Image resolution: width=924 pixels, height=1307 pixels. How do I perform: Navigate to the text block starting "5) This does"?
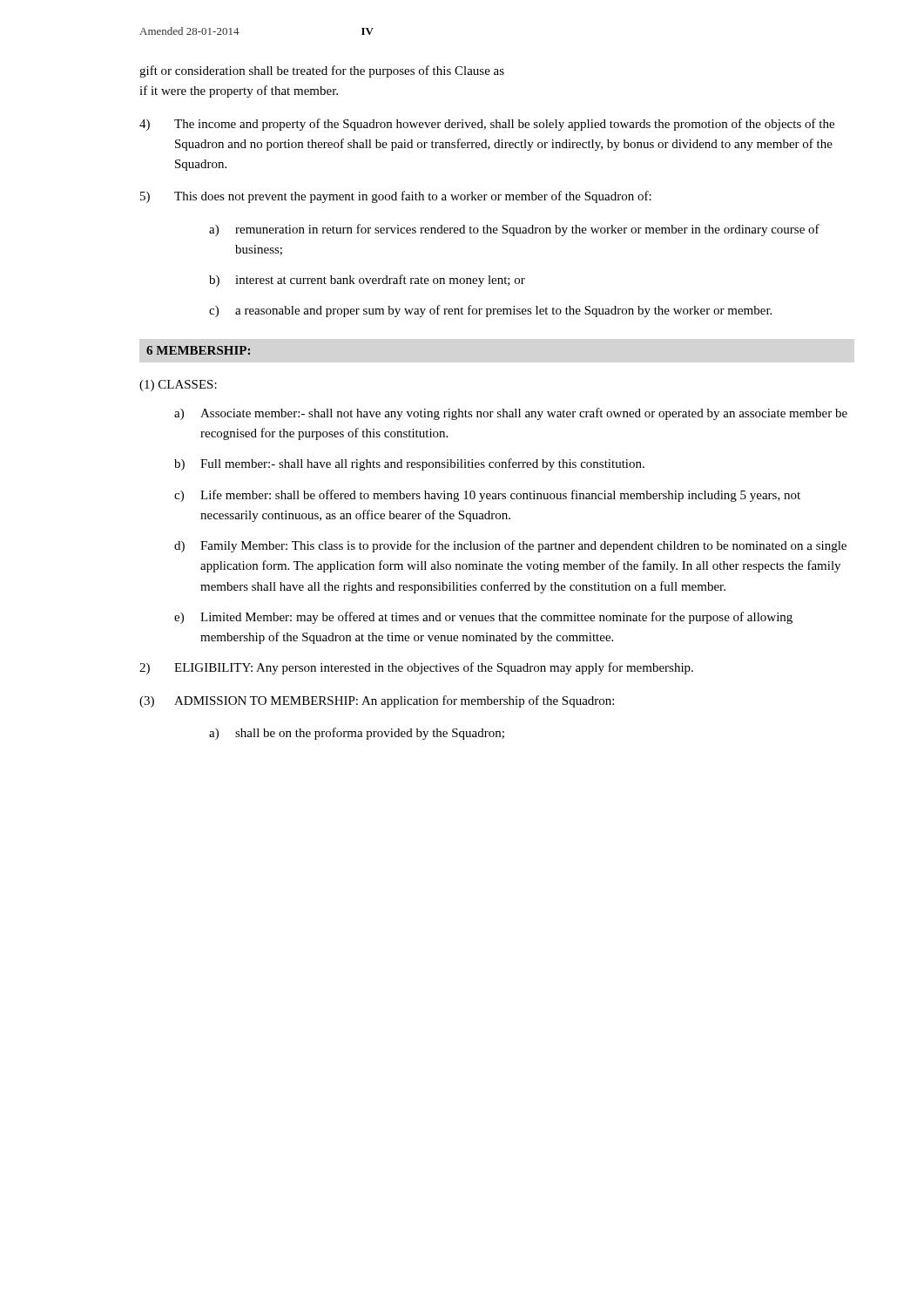(x=396, y=197)
